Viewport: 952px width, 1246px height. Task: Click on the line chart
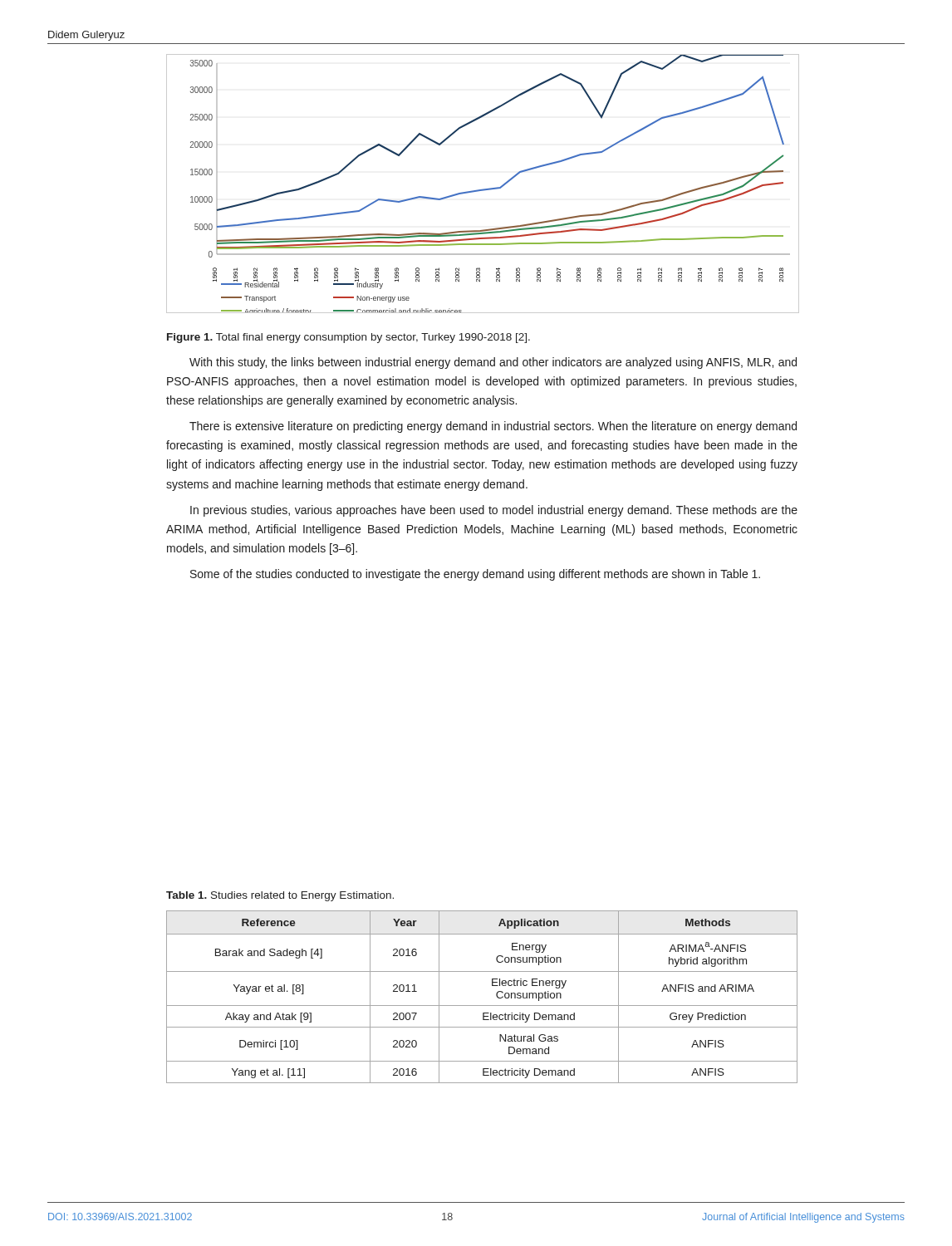click(482, 185)
